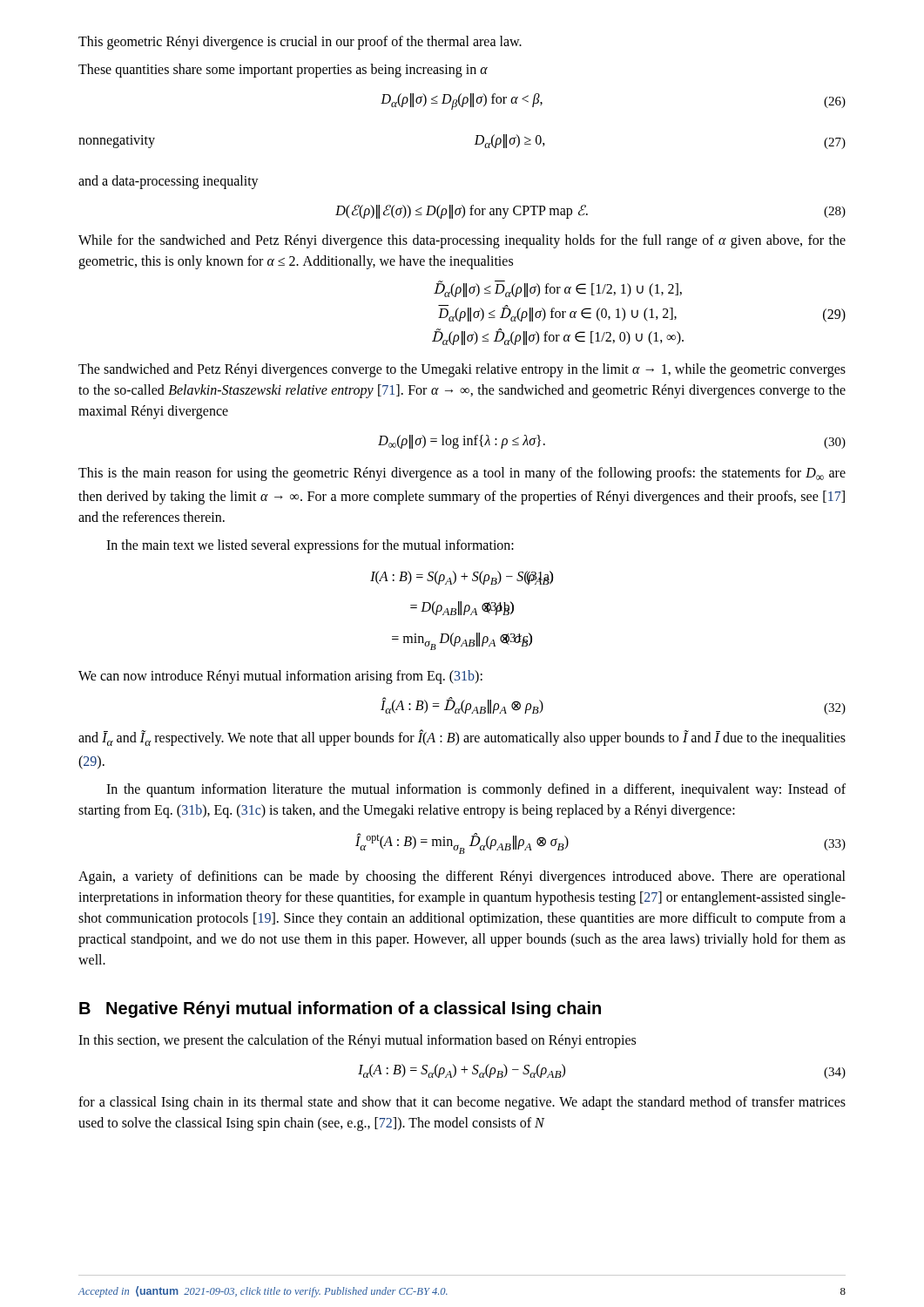
Task: Click on the formula that says "D(ℰ(ρ)‖ℰ(σ)) ≤ D(ρ‖σ)"
Action: point(462,211)
